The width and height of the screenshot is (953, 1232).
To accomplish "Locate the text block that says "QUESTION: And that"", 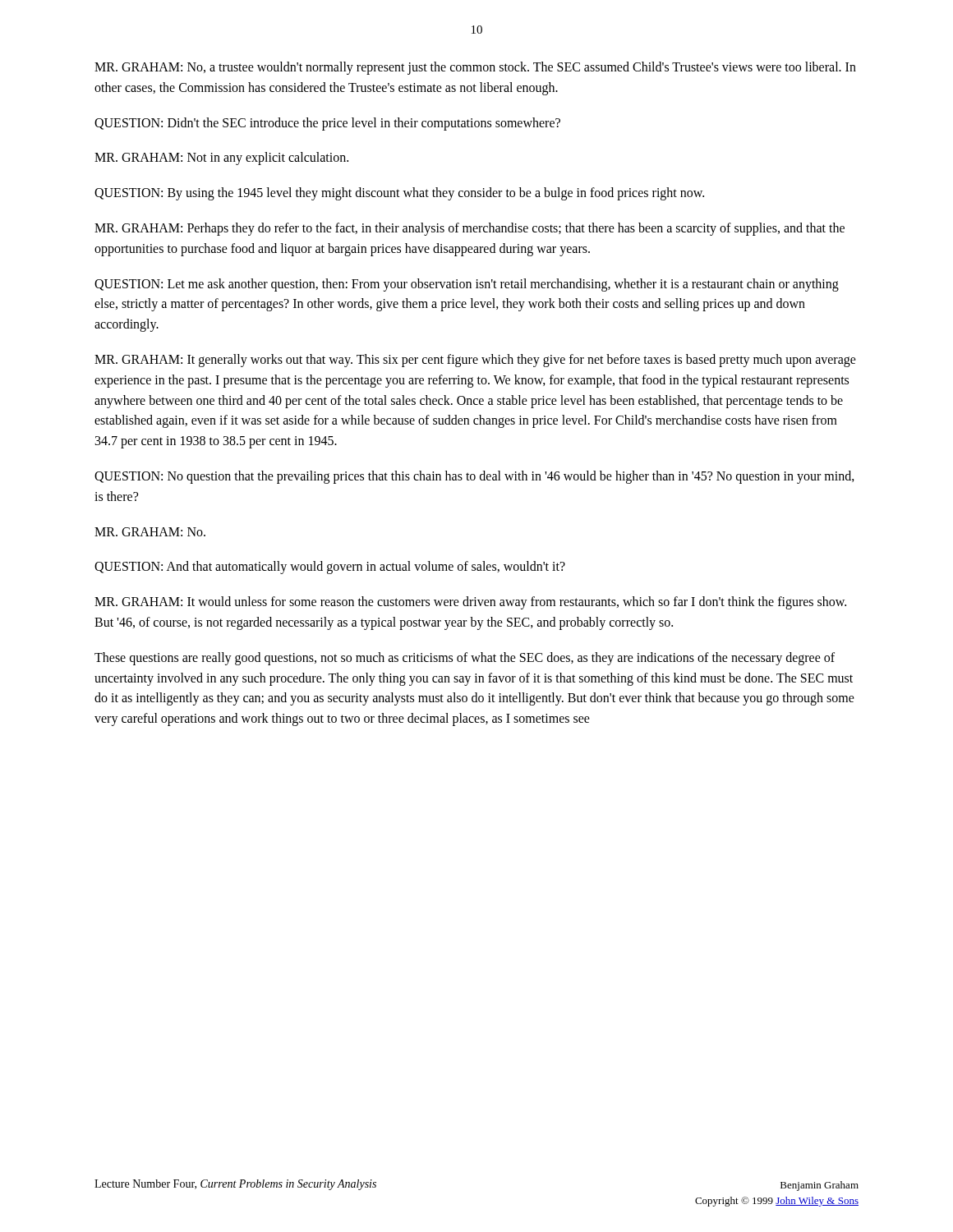I will click(x=330, y=567).
